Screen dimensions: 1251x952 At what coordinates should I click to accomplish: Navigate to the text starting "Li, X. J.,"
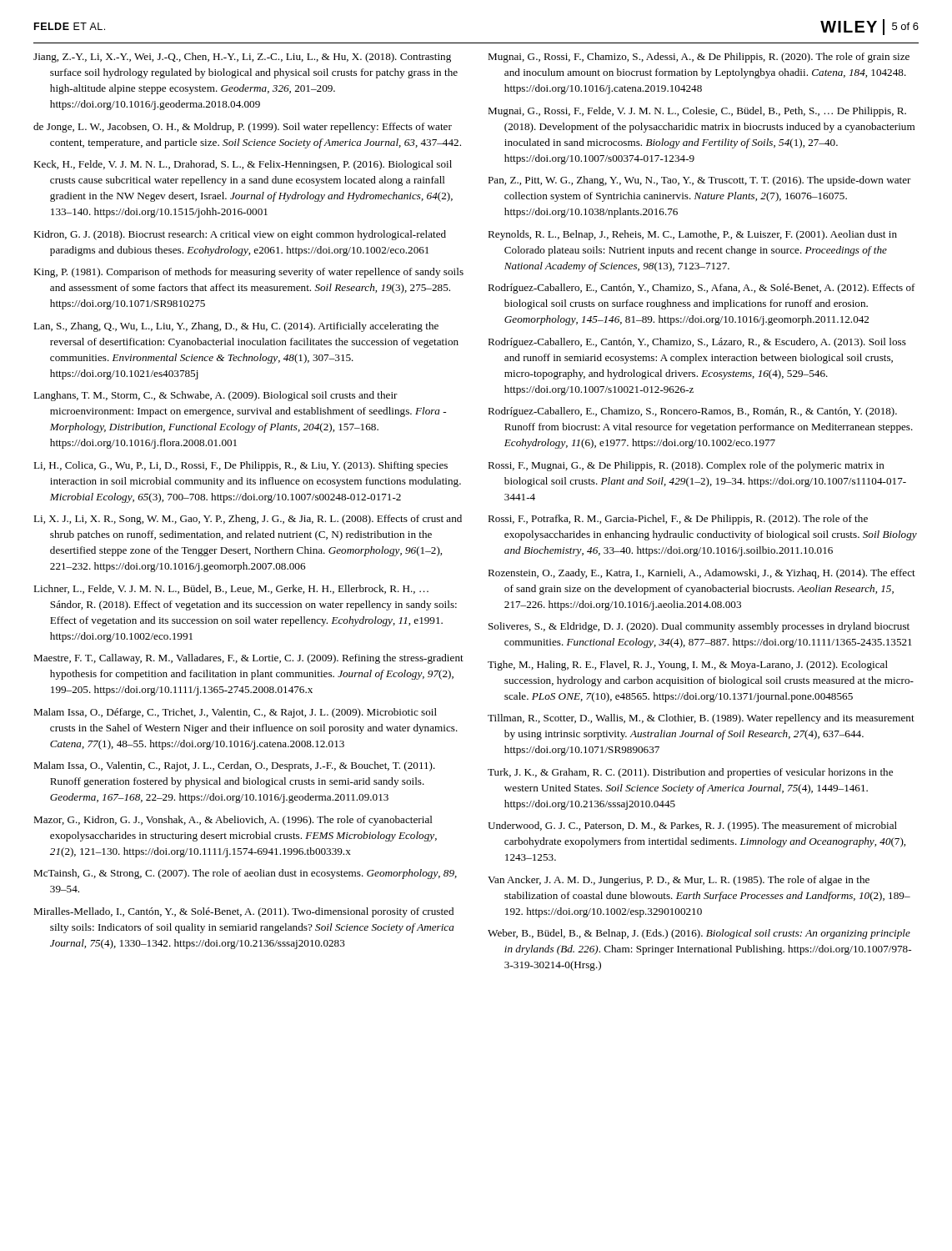[x=256, y=542]
